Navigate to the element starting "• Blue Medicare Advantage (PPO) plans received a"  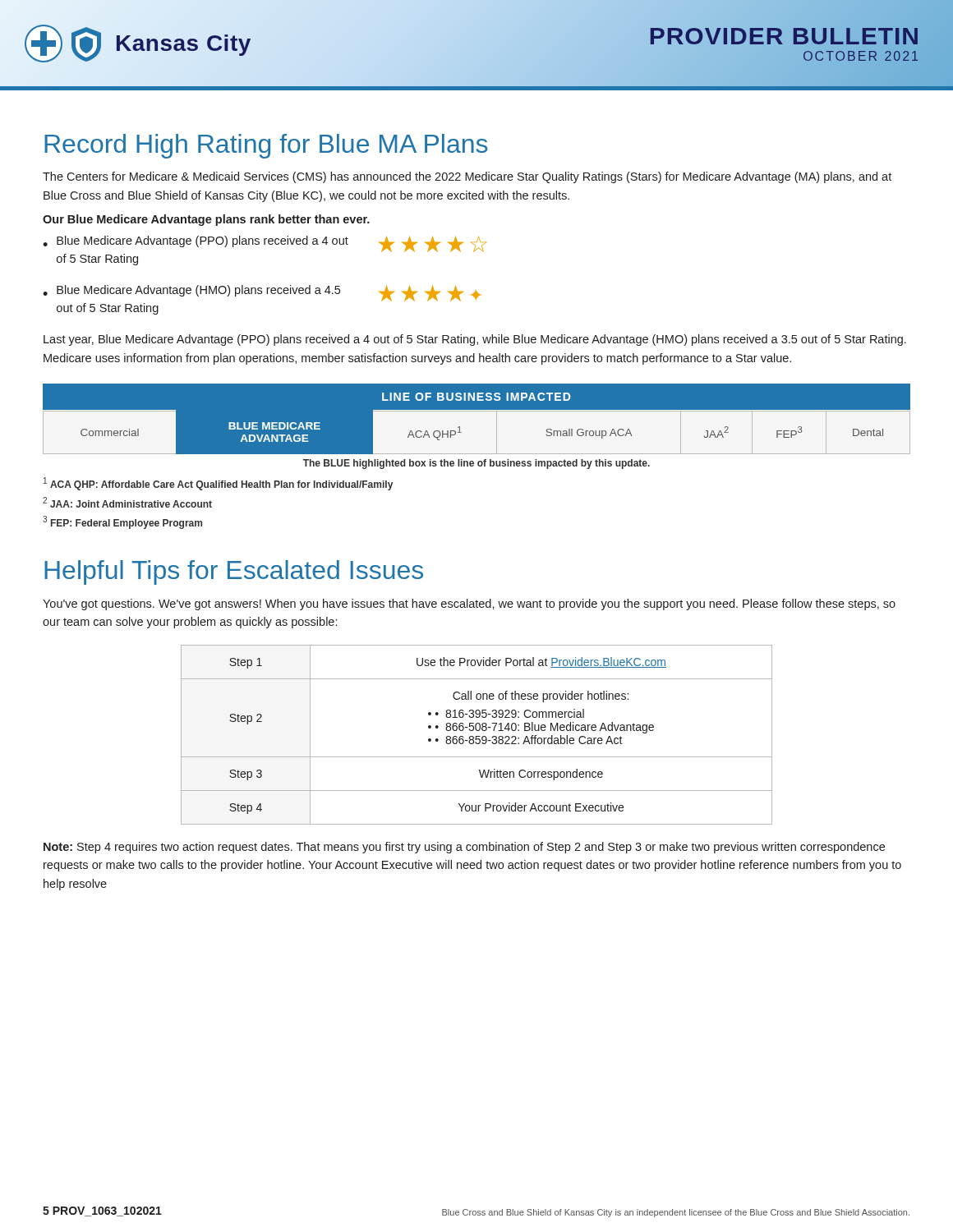(x=267, y=251)
